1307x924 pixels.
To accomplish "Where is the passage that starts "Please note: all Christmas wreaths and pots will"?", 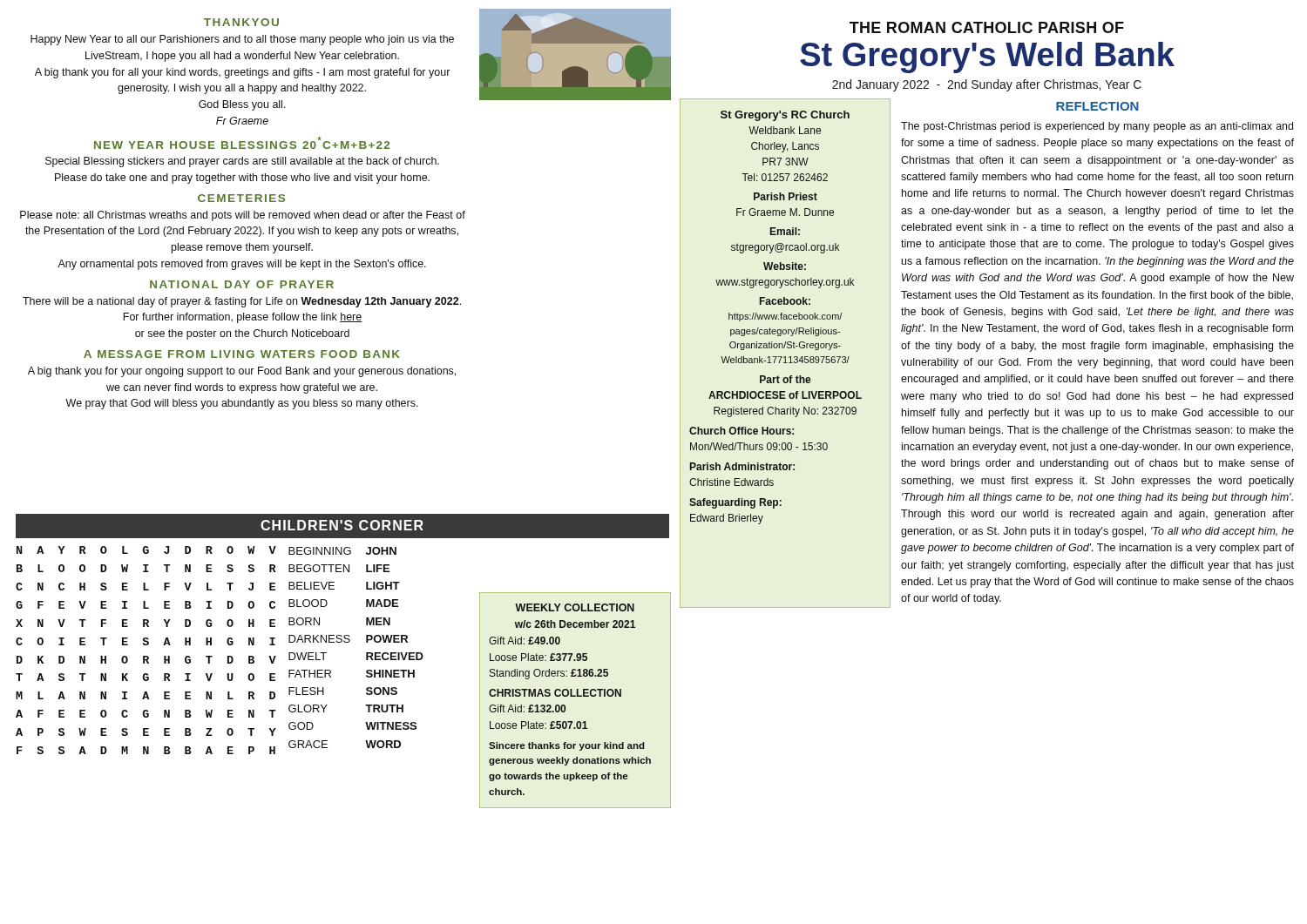I will point(242,239).
